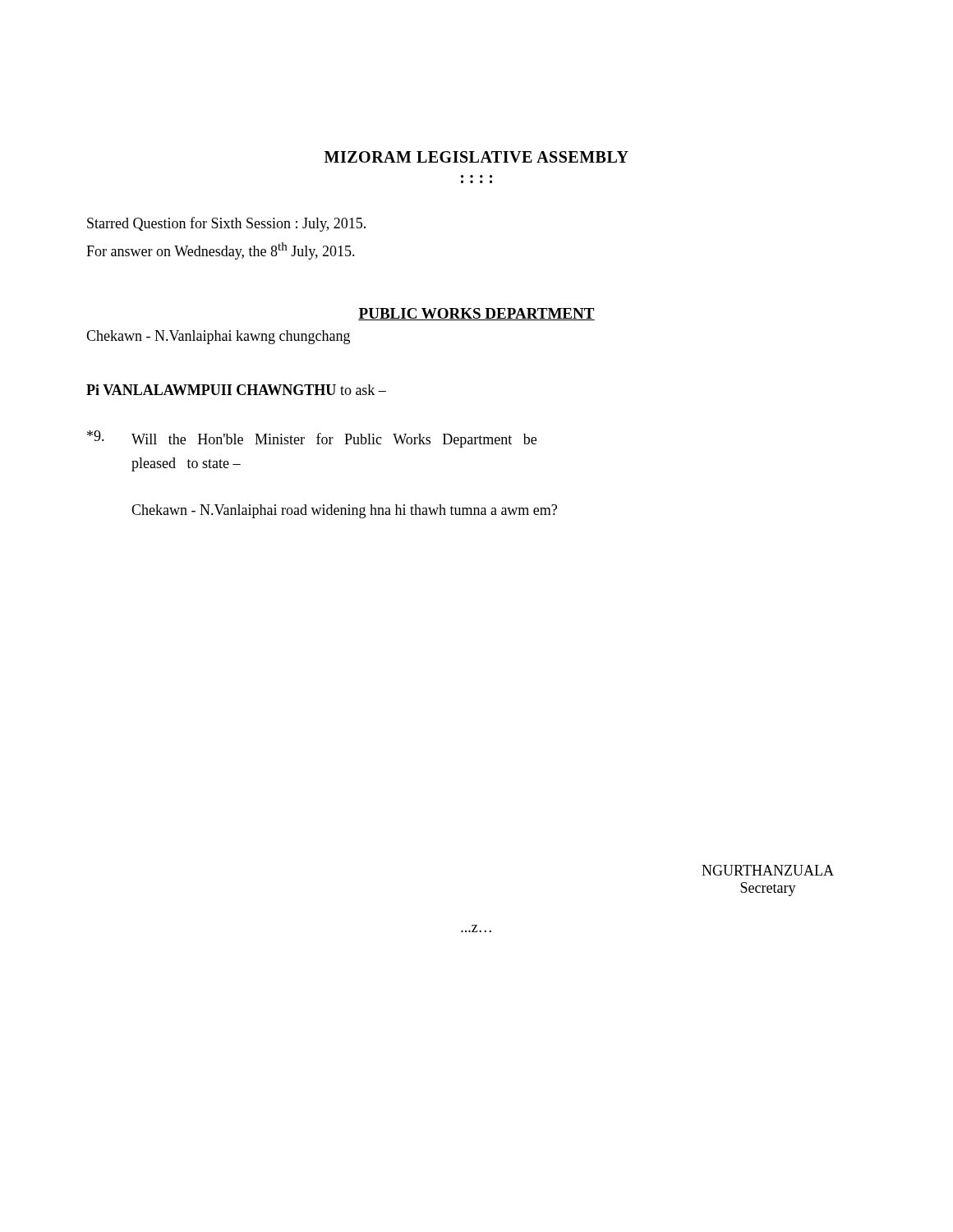Screen dimensions: 1232x953
Task: Find the region starting "Chekawn - N.Vanlaiphai kawng chungchang"
Action: (x=218, y=336)
